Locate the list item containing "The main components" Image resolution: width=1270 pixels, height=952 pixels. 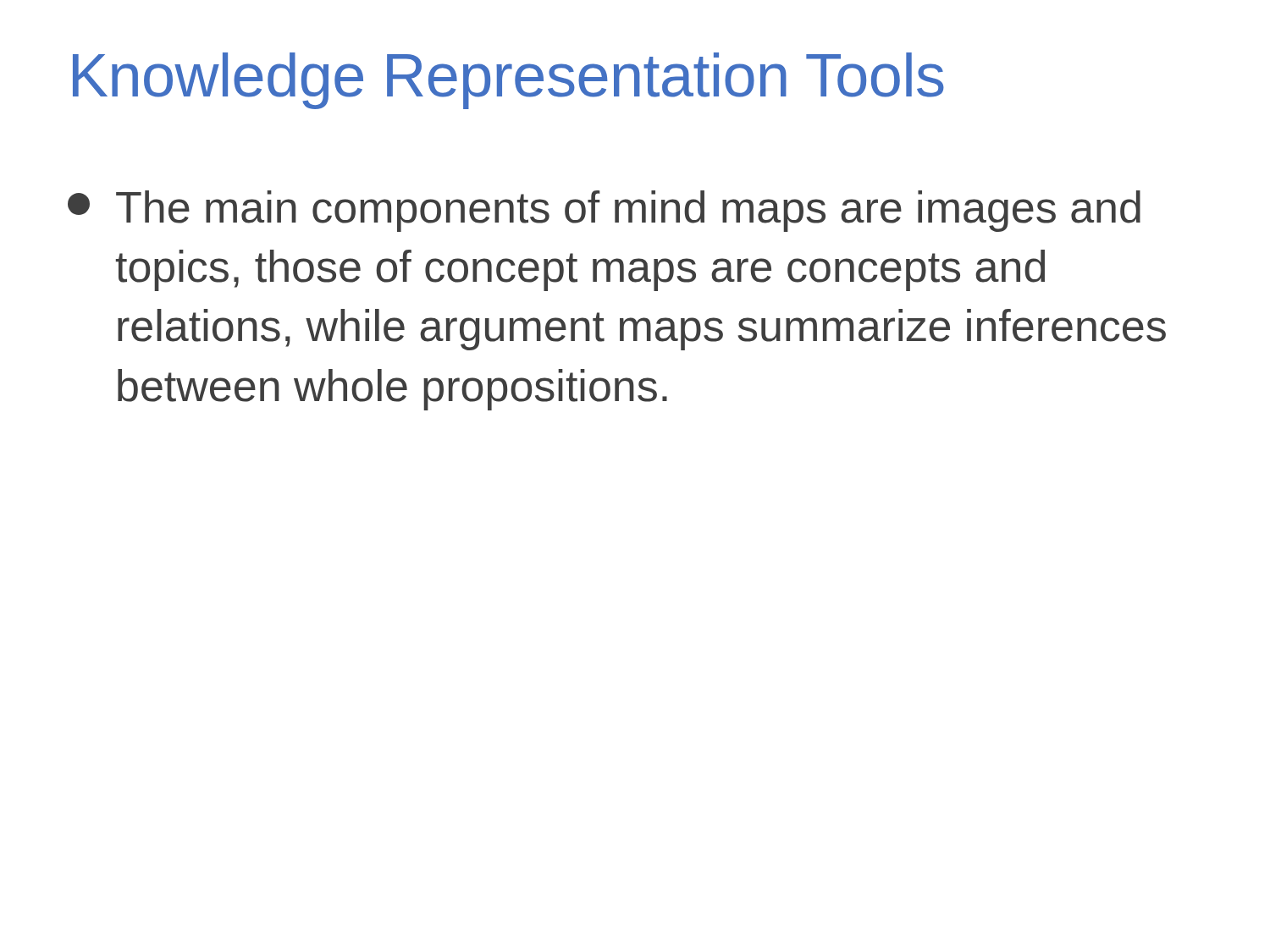[626, 297]
